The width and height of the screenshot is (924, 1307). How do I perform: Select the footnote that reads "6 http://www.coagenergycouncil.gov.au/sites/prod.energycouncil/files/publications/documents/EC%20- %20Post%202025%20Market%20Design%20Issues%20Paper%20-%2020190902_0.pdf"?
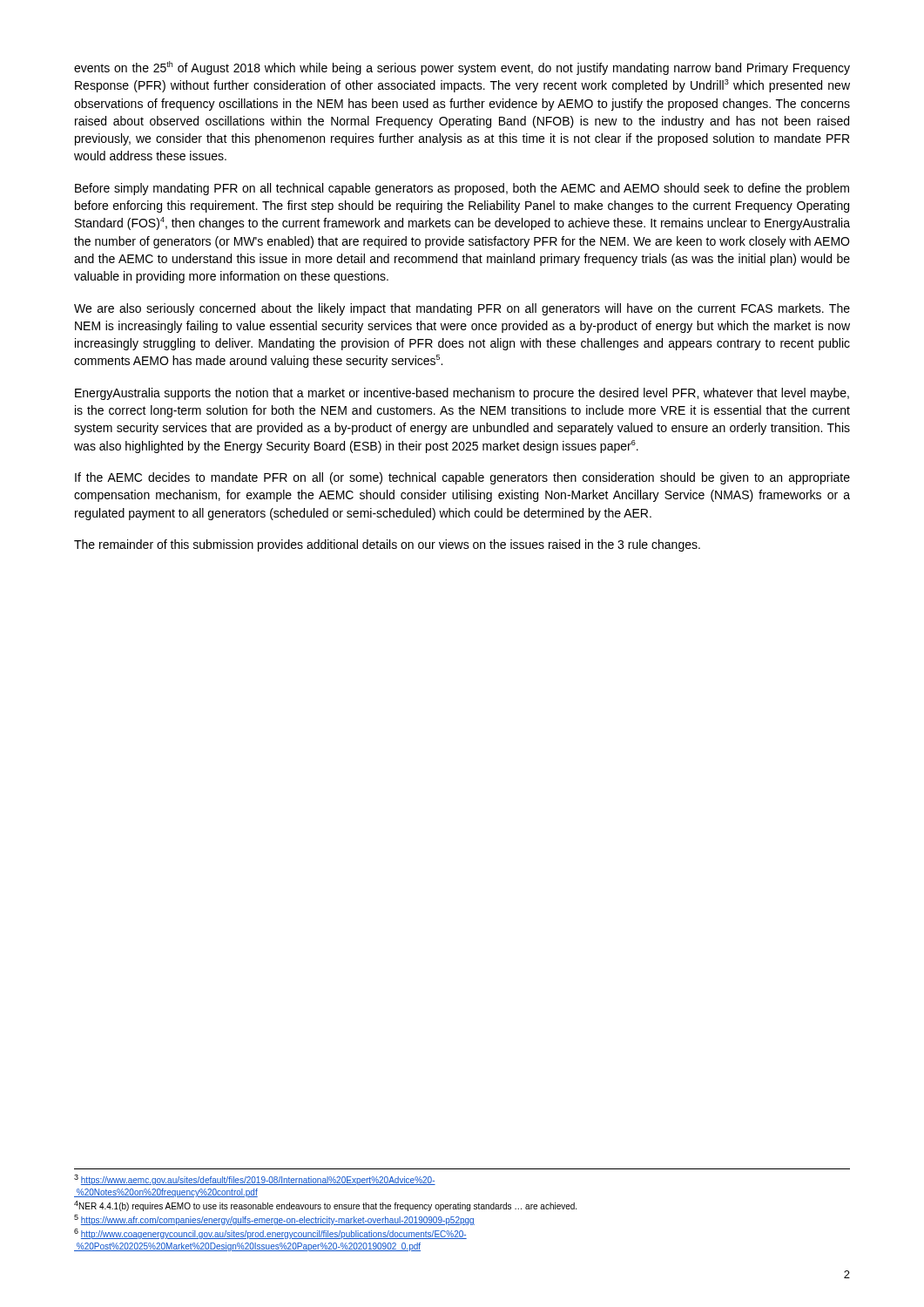[x=462, y=1241]
